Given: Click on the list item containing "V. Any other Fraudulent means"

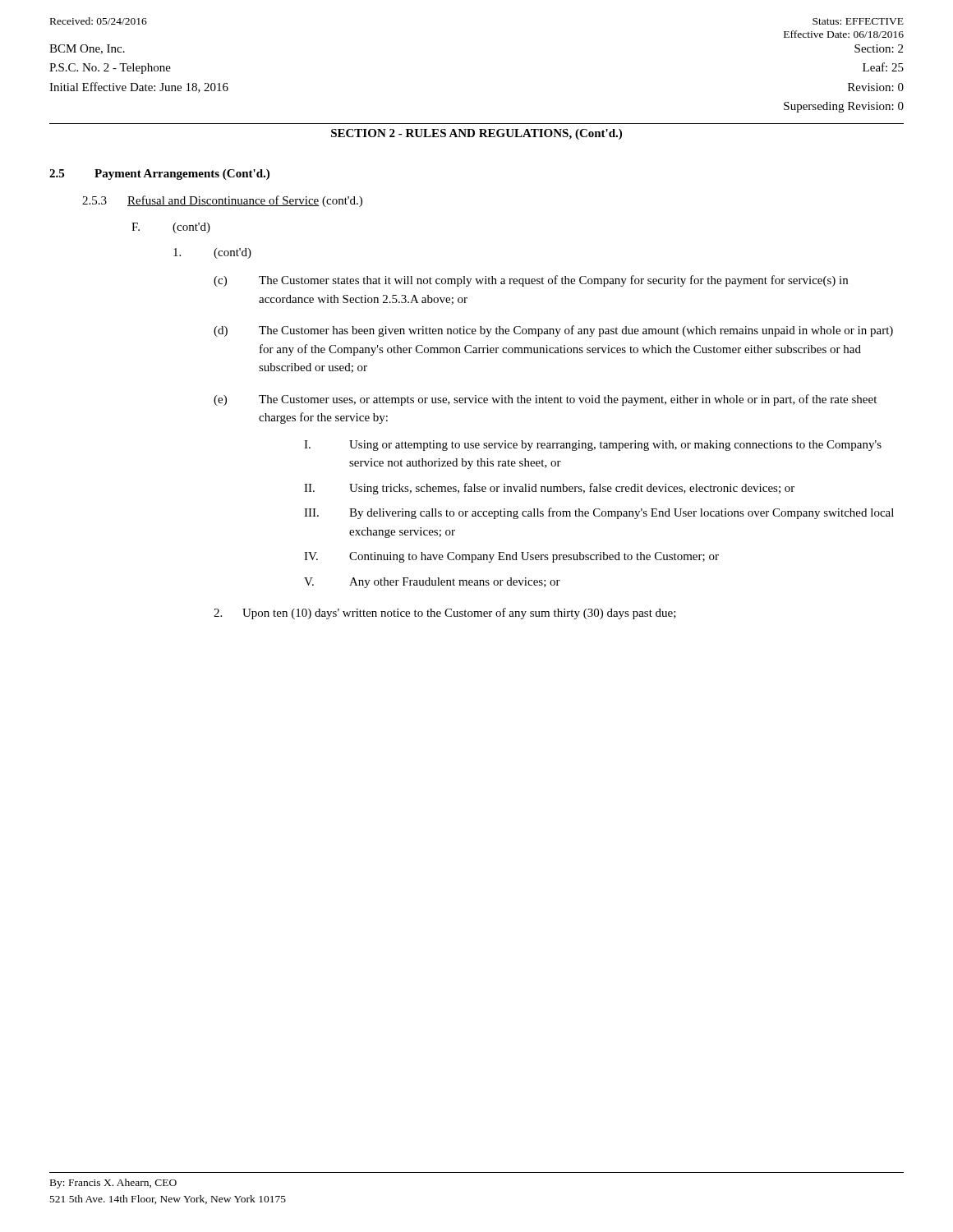Looking at the screenshot, I should [x=432, y=581].
